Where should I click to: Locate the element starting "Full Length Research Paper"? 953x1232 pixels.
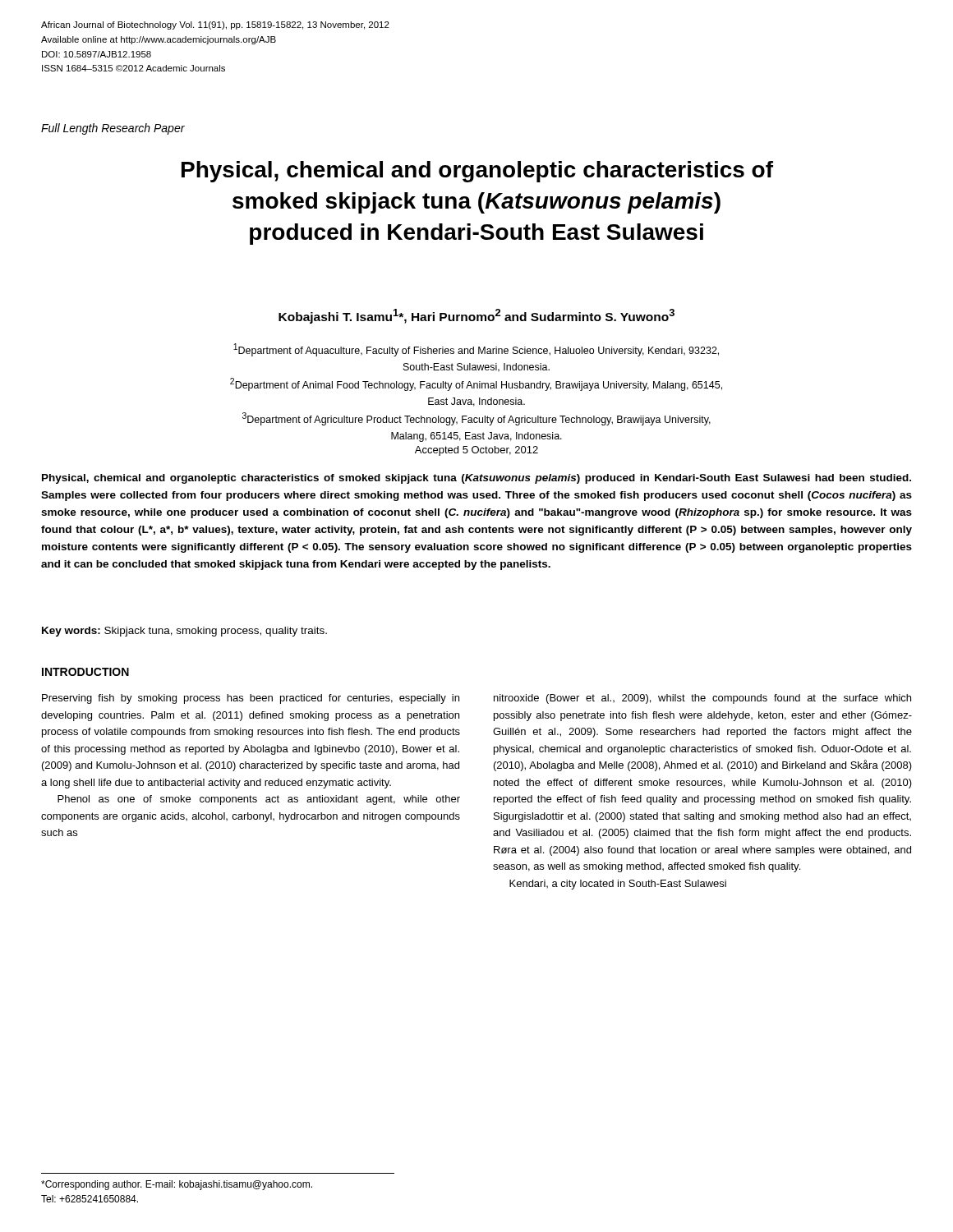click(113, 128)
